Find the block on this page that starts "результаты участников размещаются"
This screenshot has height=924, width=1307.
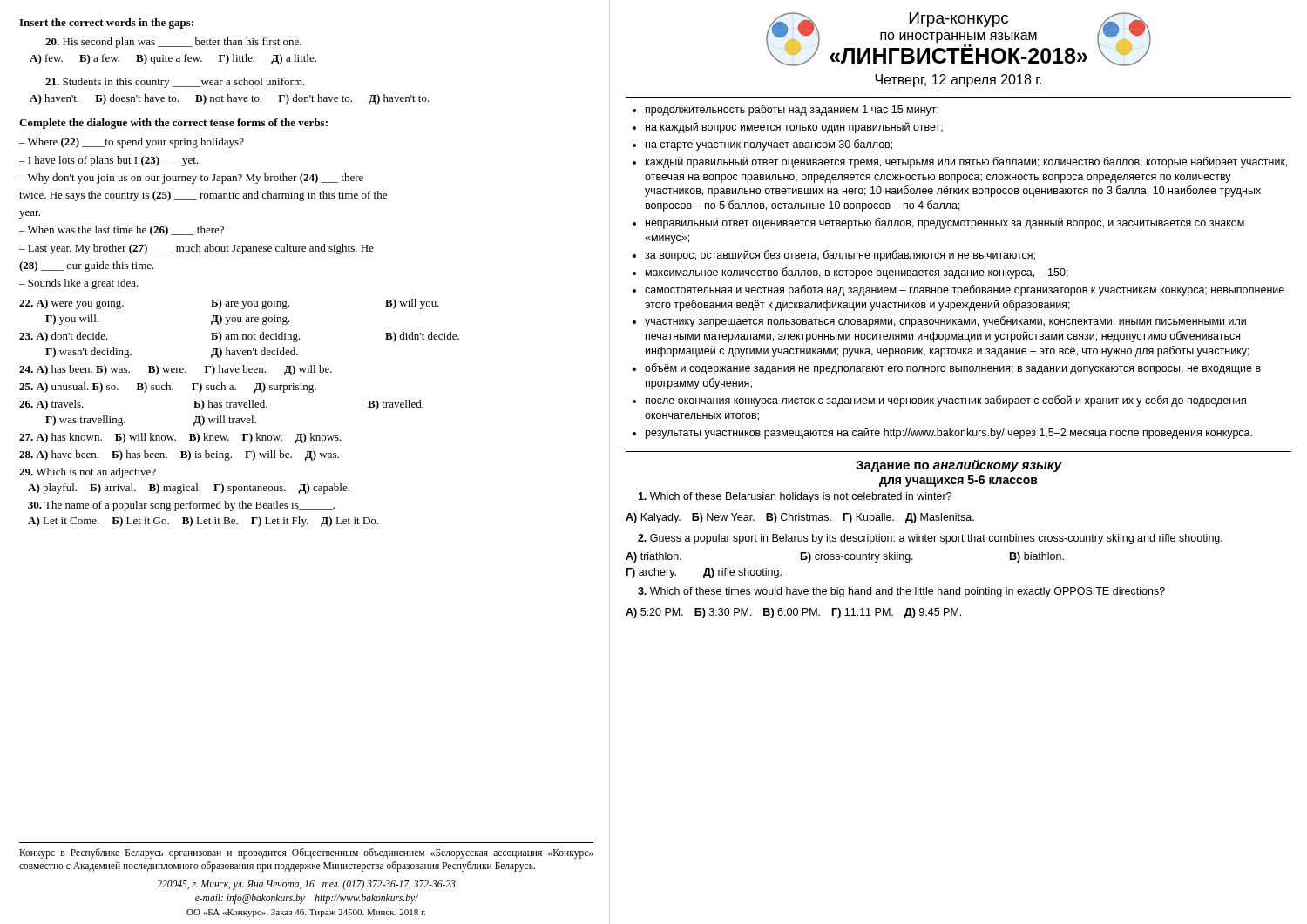[x=949, y=432]
